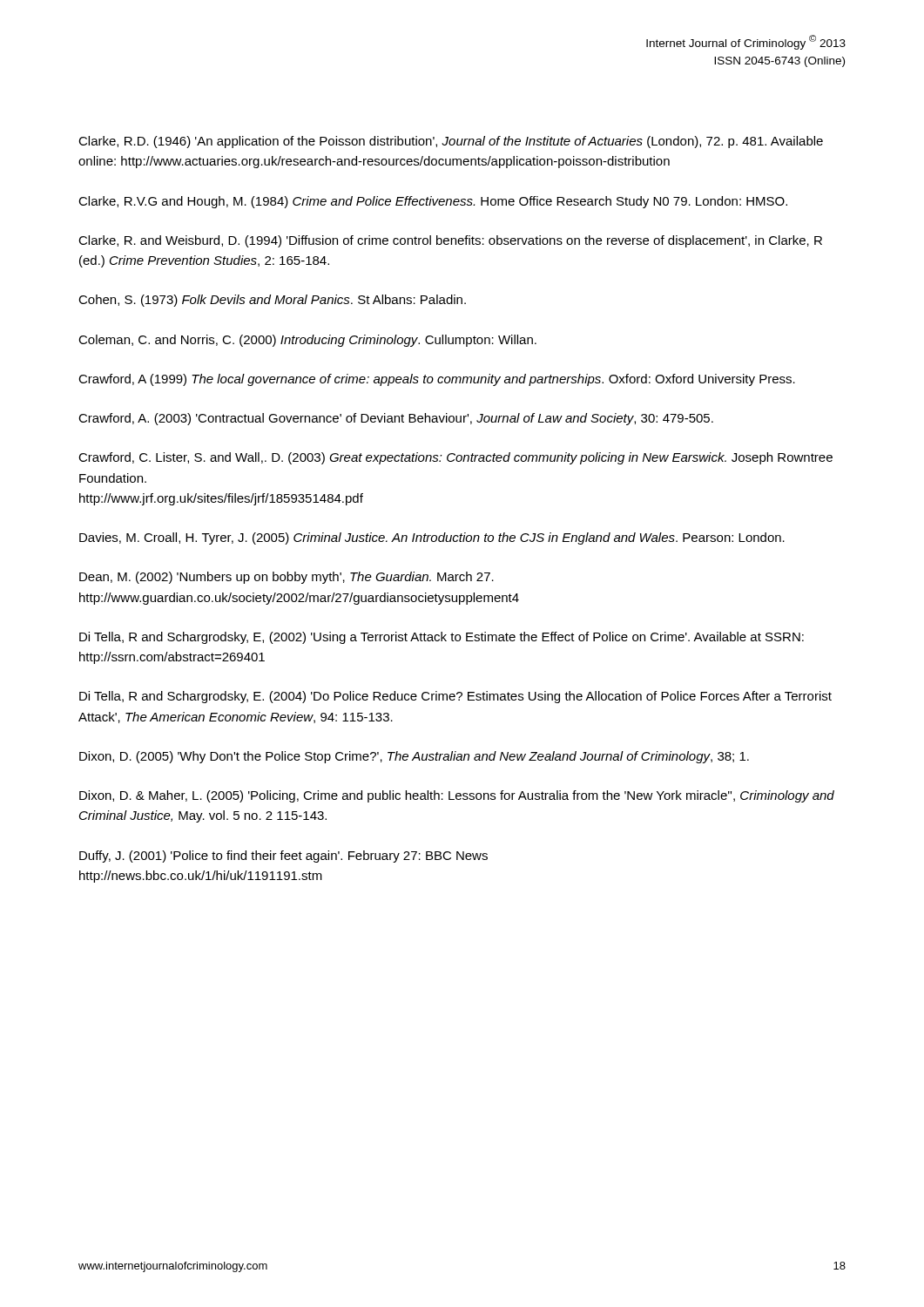This screenshot has height=1307, width=924.
Task: Click on the region starting "Crawford, C. Lister, S. and Wall,. D."
Action: pyautogui.click(x=455, y=458)
